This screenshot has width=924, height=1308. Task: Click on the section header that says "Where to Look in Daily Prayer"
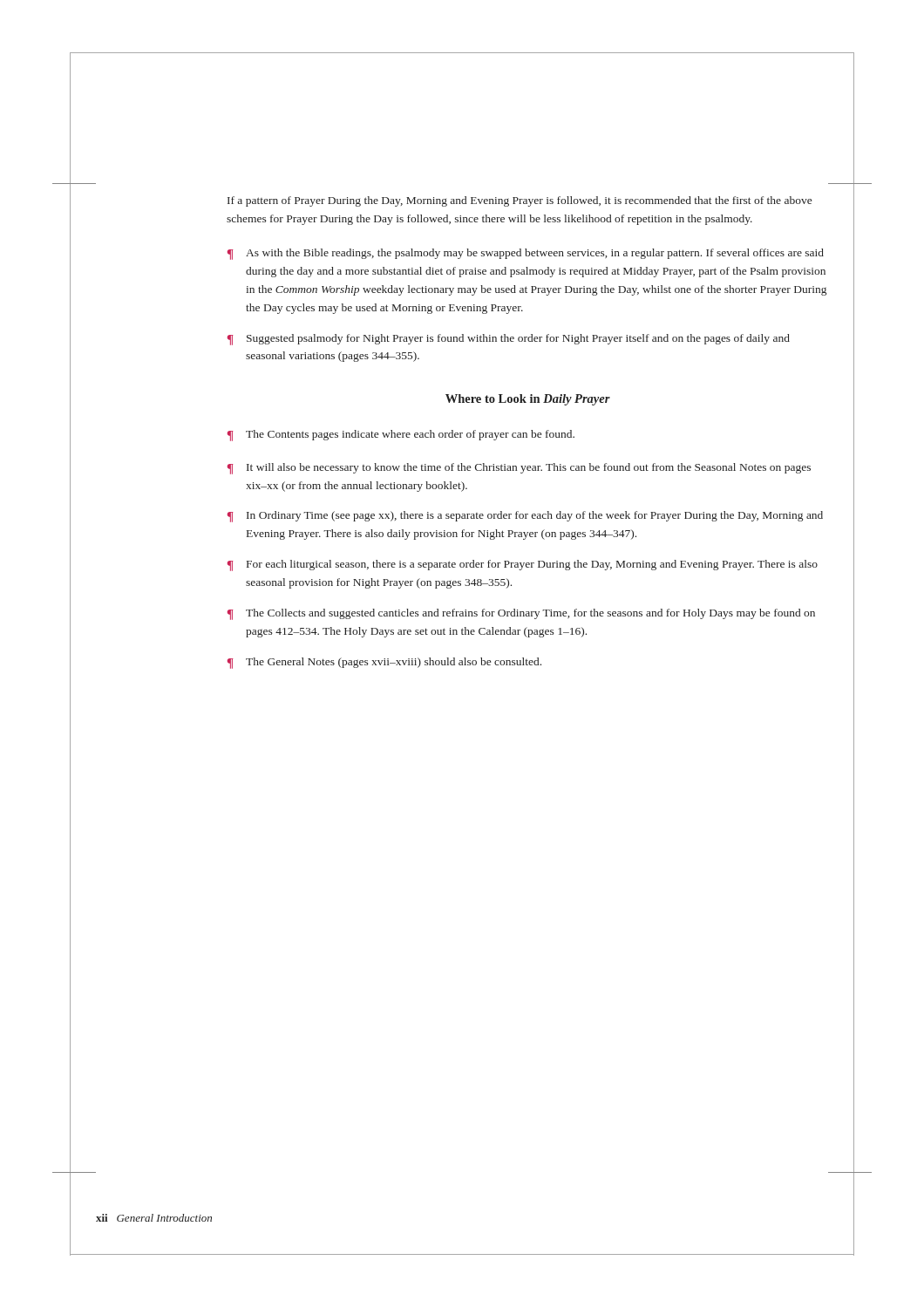coord(527,399)
